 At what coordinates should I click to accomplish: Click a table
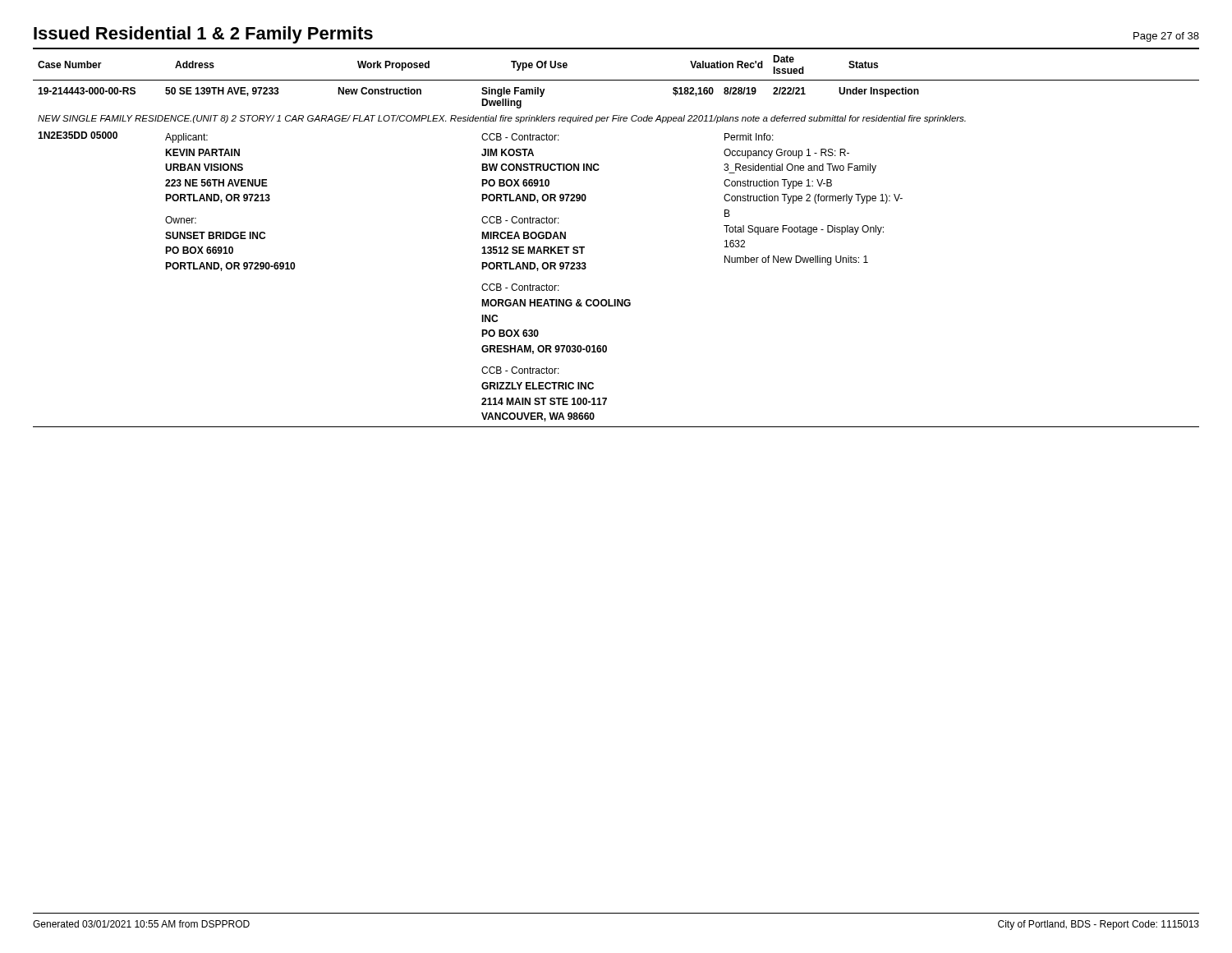616,237
